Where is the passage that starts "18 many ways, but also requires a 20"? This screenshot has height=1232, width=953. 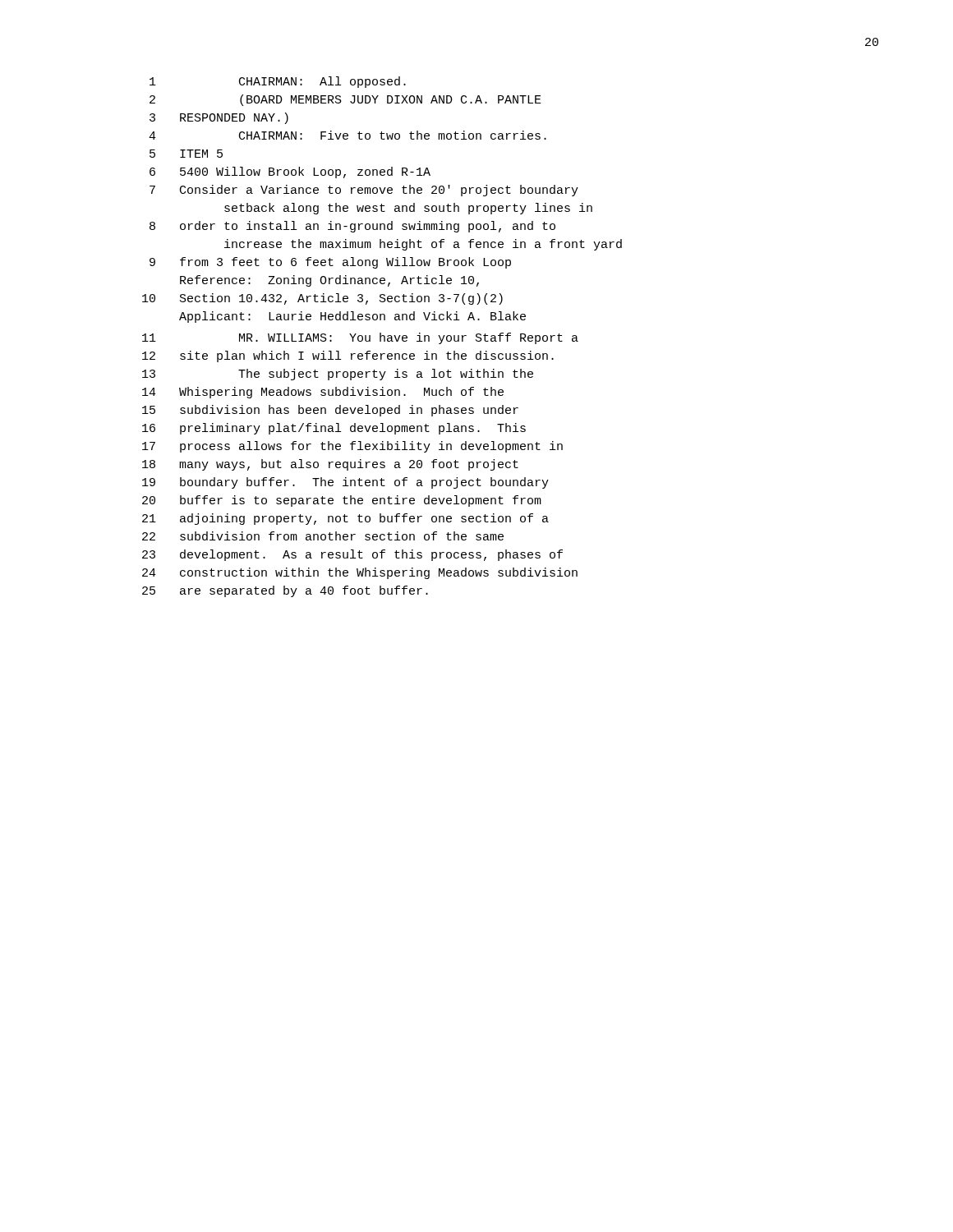(x=313, y=466)
